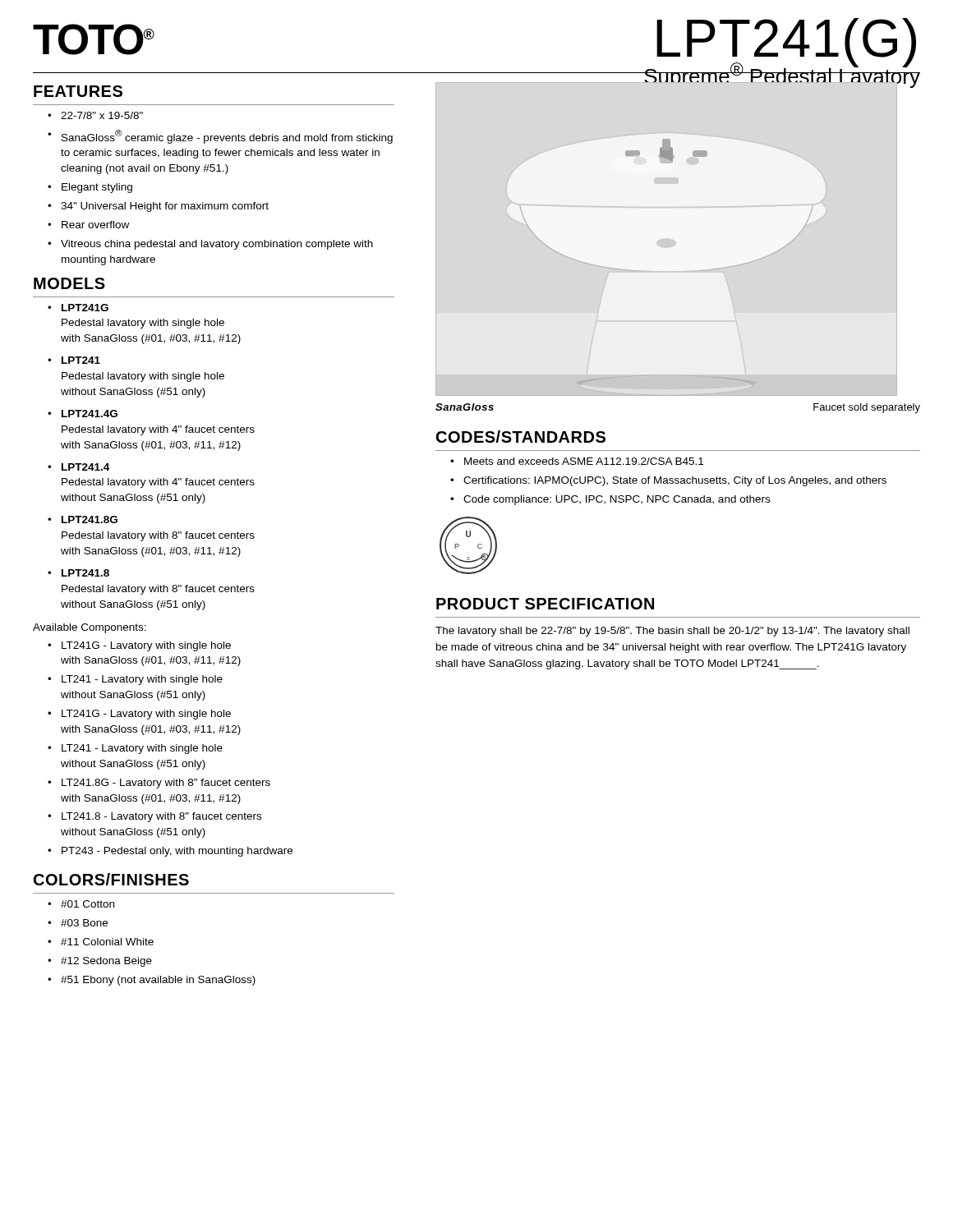Screen dimensions: 1232x953
Task: Find the list item that says "LT241.8 - Lavatory with 8""
Action: 161,824
